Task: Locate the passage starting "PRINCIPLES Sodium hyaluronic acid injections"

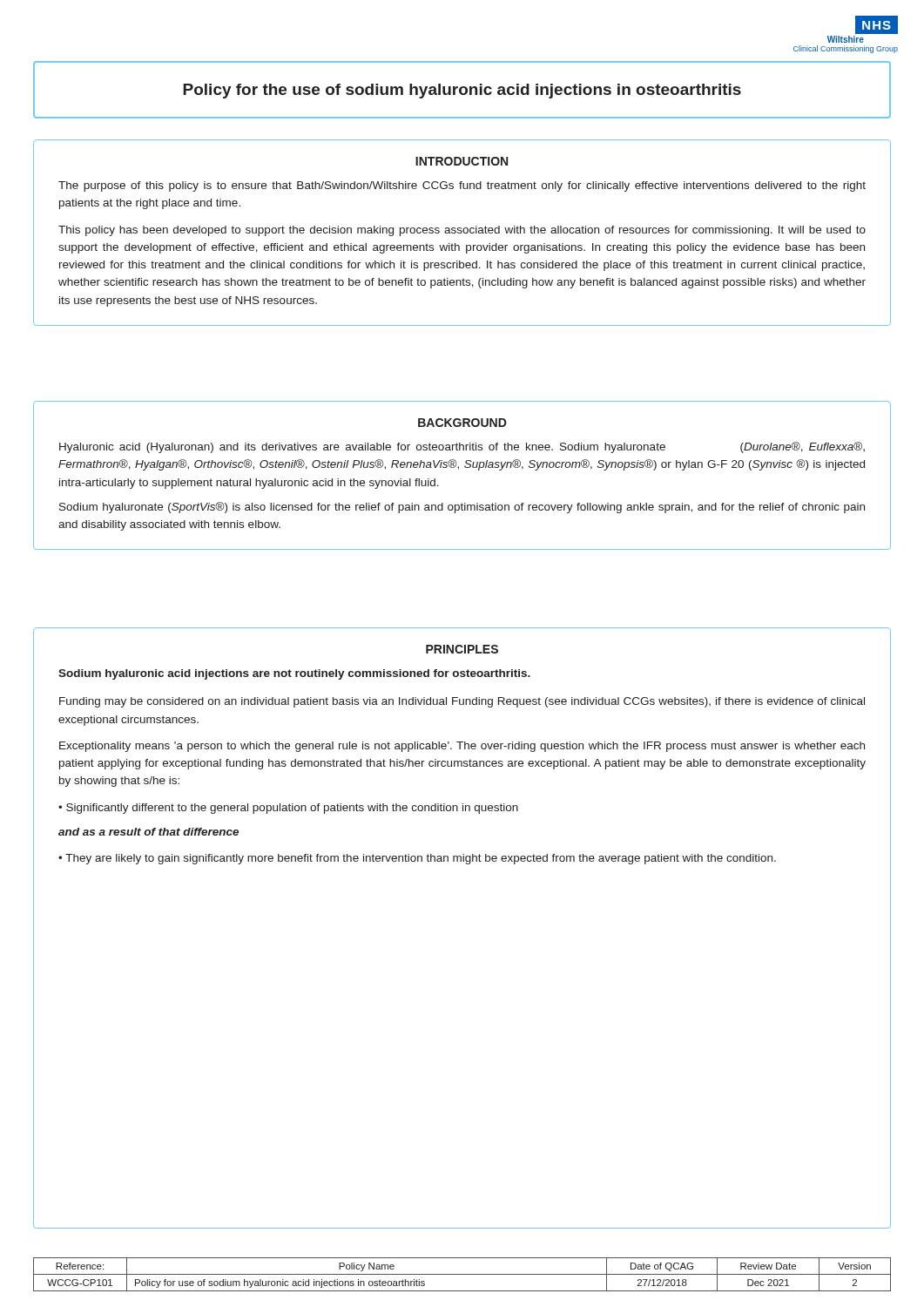Action: point(462,755)
